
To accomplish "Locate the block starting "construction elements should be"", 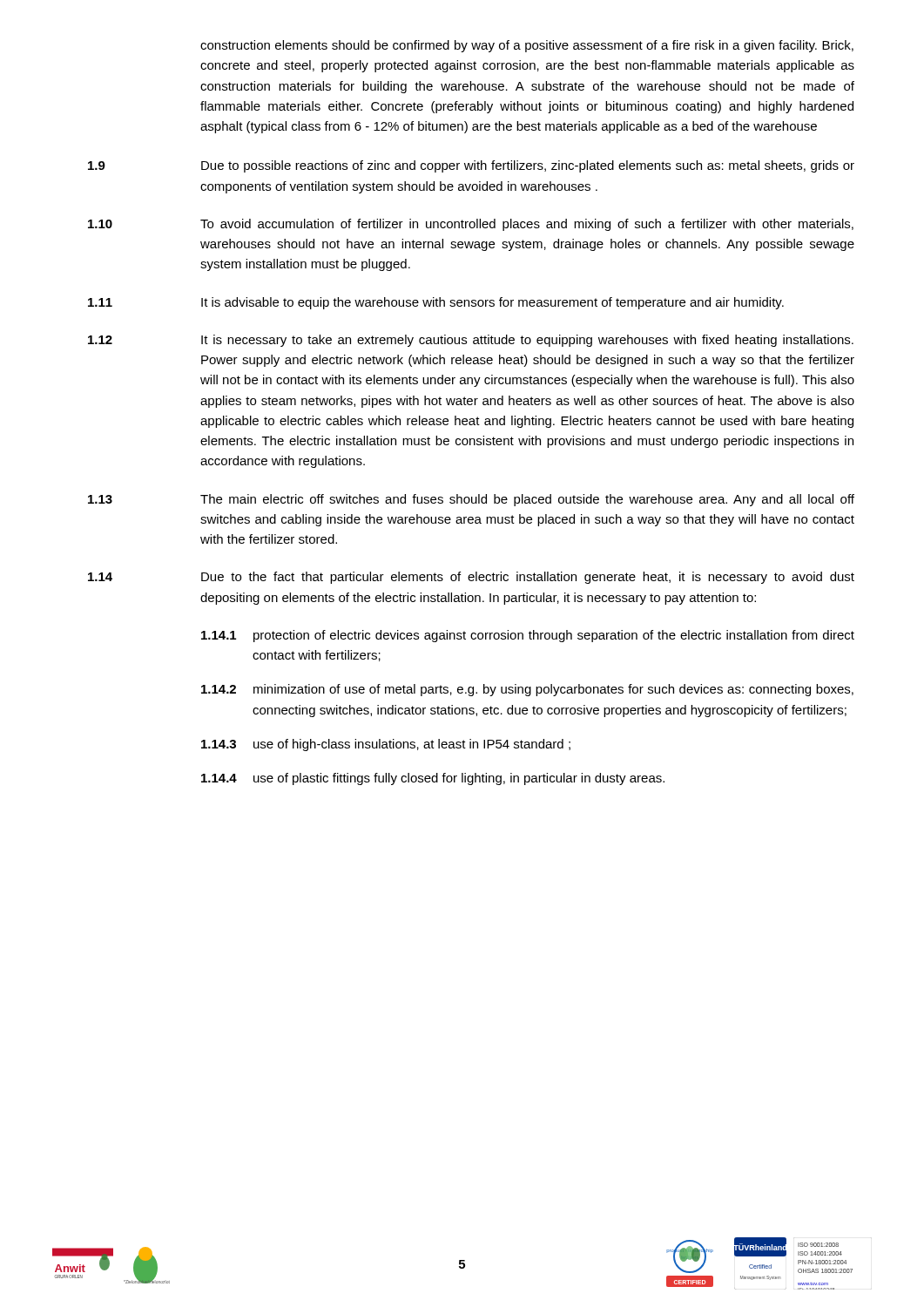I will 527,85.
